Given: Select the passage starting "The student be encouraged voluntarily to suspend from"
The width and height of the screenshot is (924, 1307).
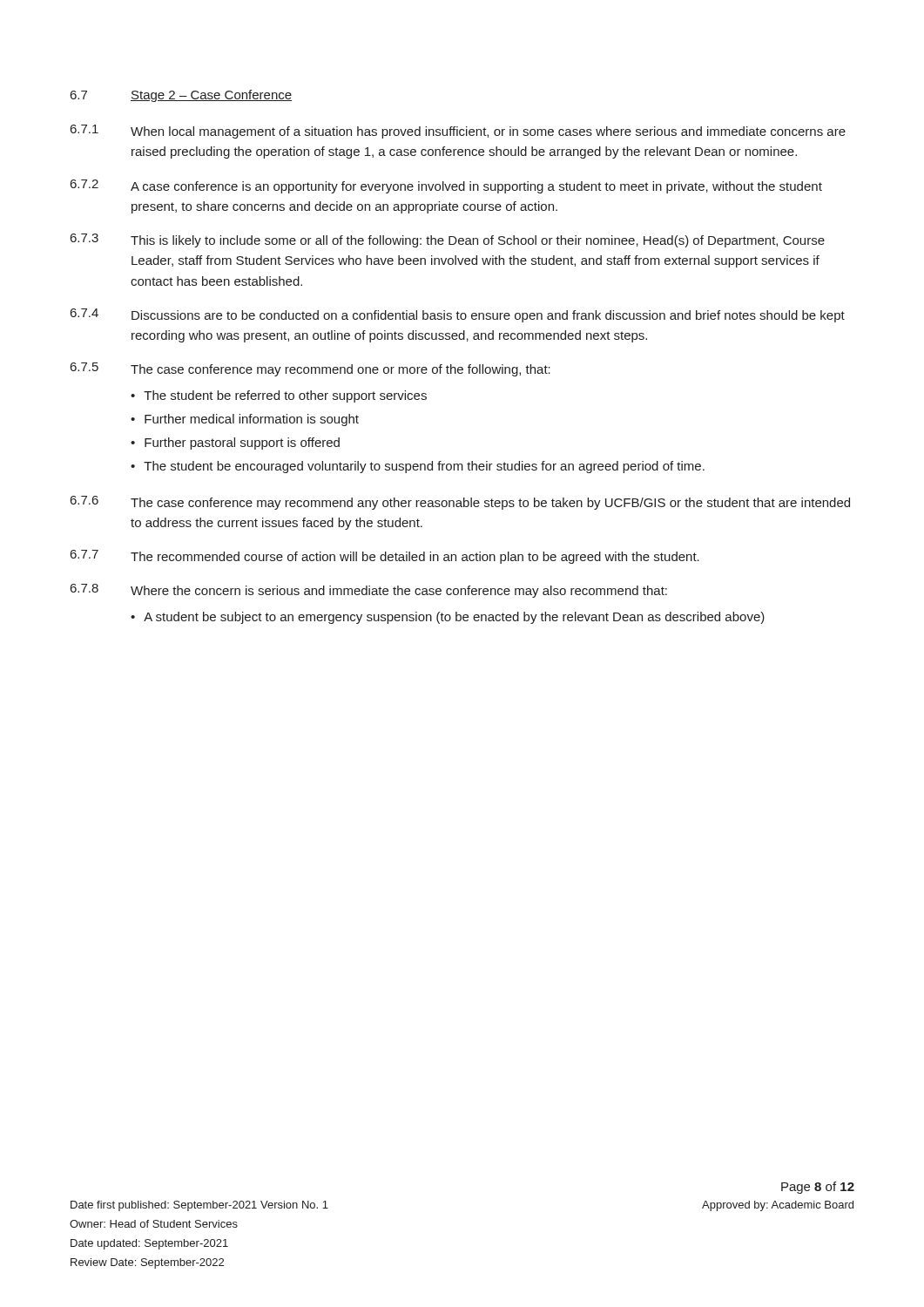Looking at the screenshot, I should pyautogui.click(x=425, y=466).
